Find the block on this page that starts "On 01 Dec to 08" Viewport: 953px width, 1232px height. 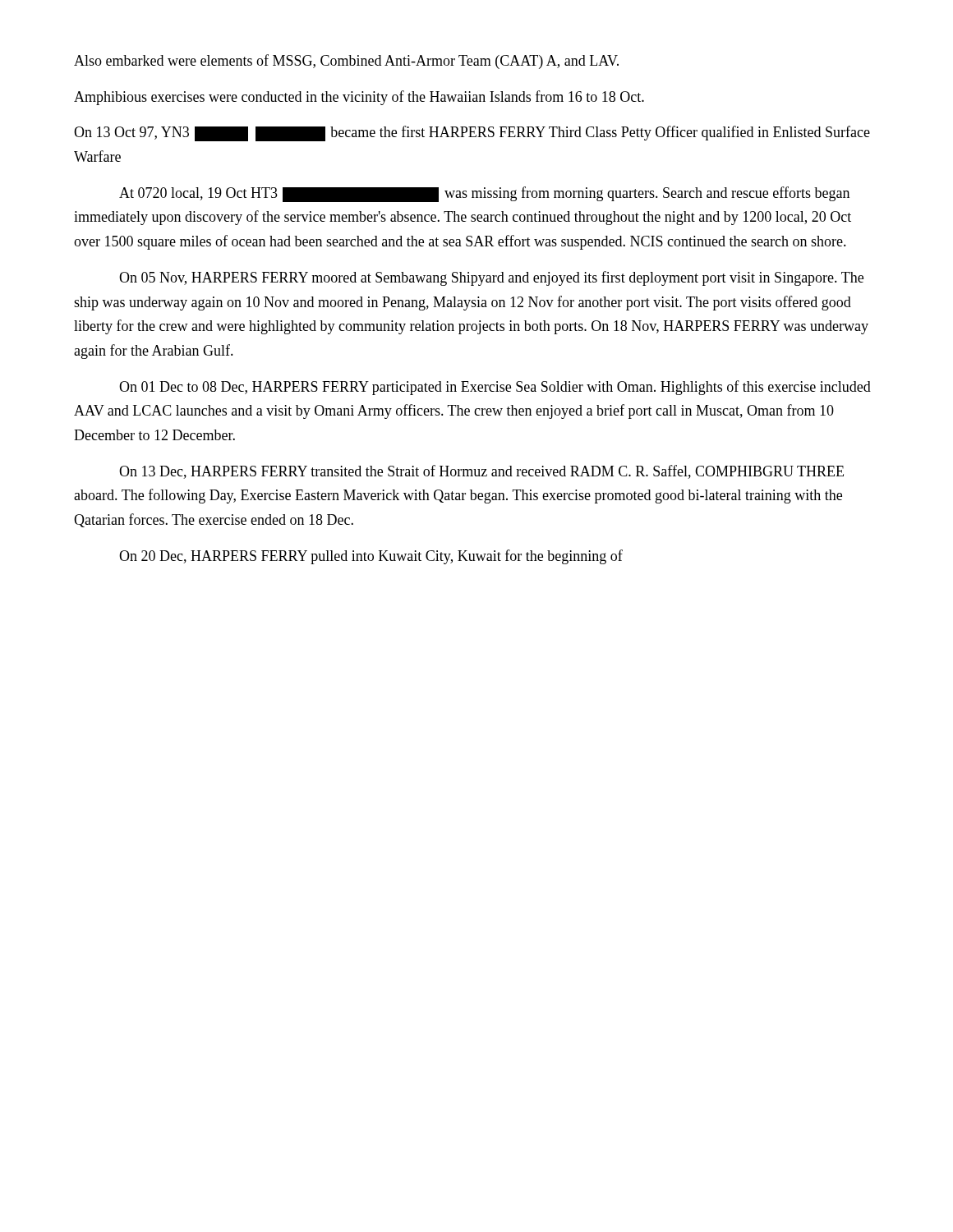pos(476,412)
